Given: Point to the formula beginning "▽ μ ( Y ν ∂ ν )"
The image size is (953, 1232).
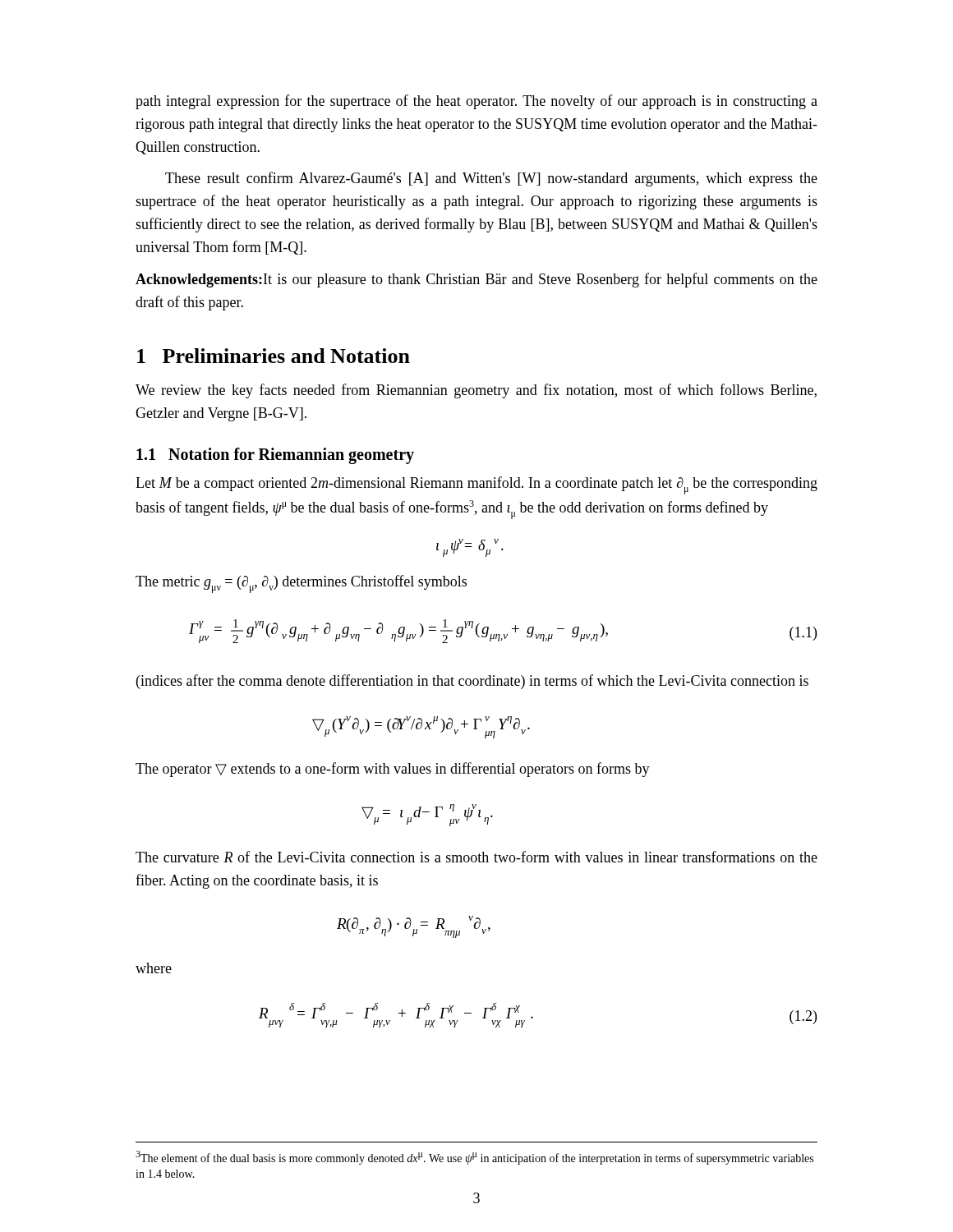Looking at the screenshot, I should click(x=476, y=724).
